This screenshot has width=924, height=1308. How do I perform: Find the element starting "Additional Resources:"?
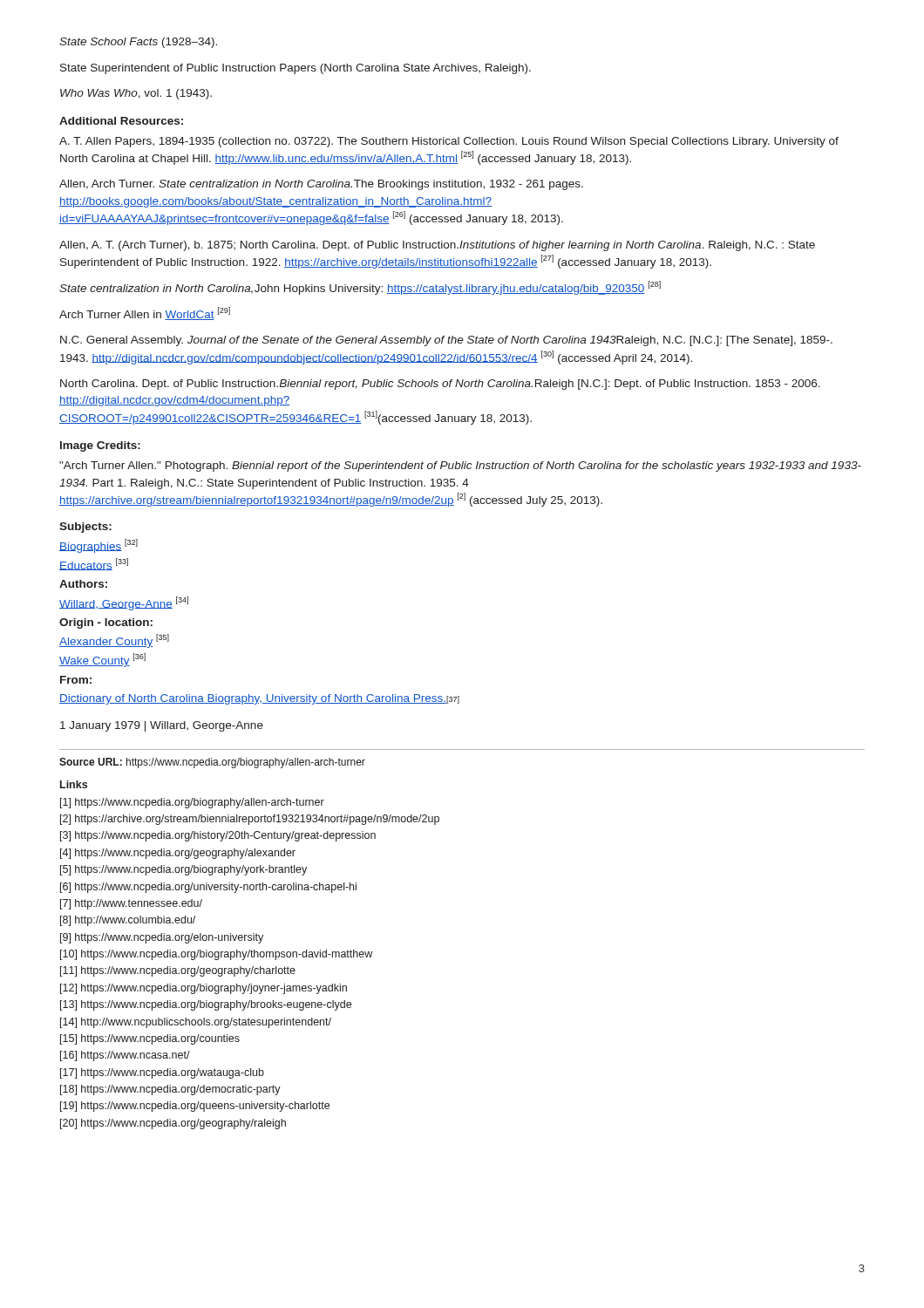click(122, 120)
